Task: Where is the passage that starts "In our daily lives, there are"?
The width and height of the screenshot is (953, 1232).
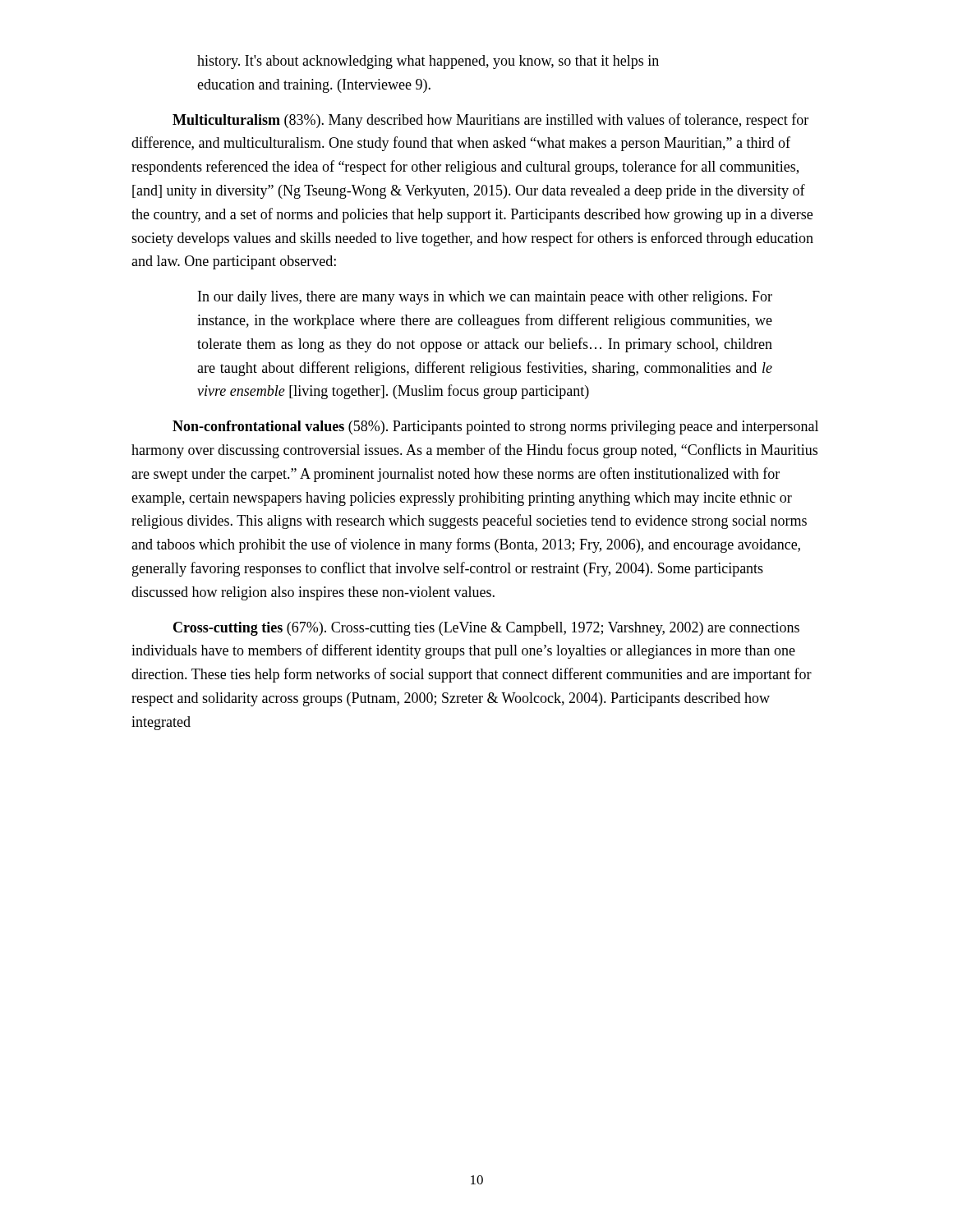Action: 485,344
